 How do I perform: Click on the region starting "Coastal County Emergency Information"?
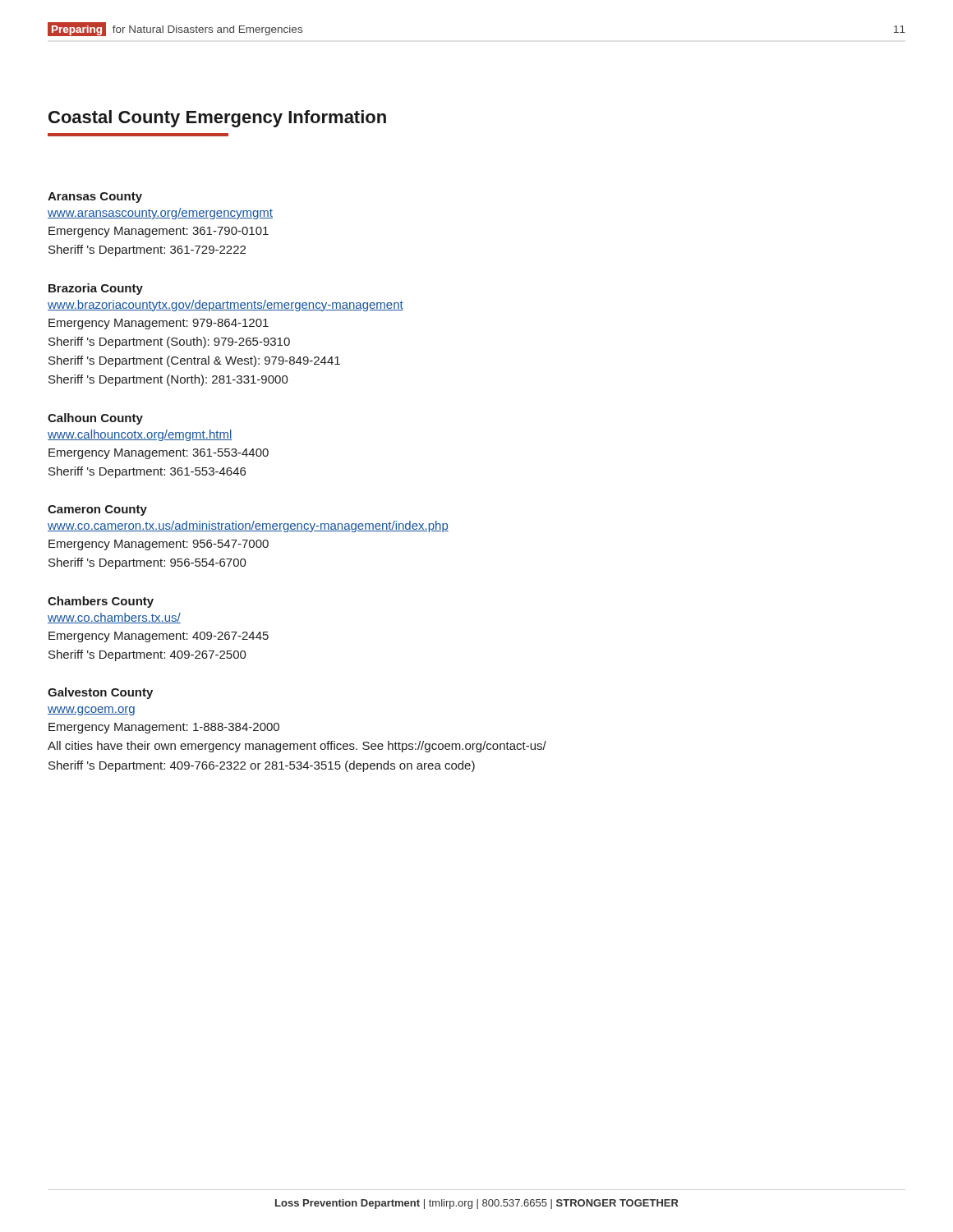[217, 119]
